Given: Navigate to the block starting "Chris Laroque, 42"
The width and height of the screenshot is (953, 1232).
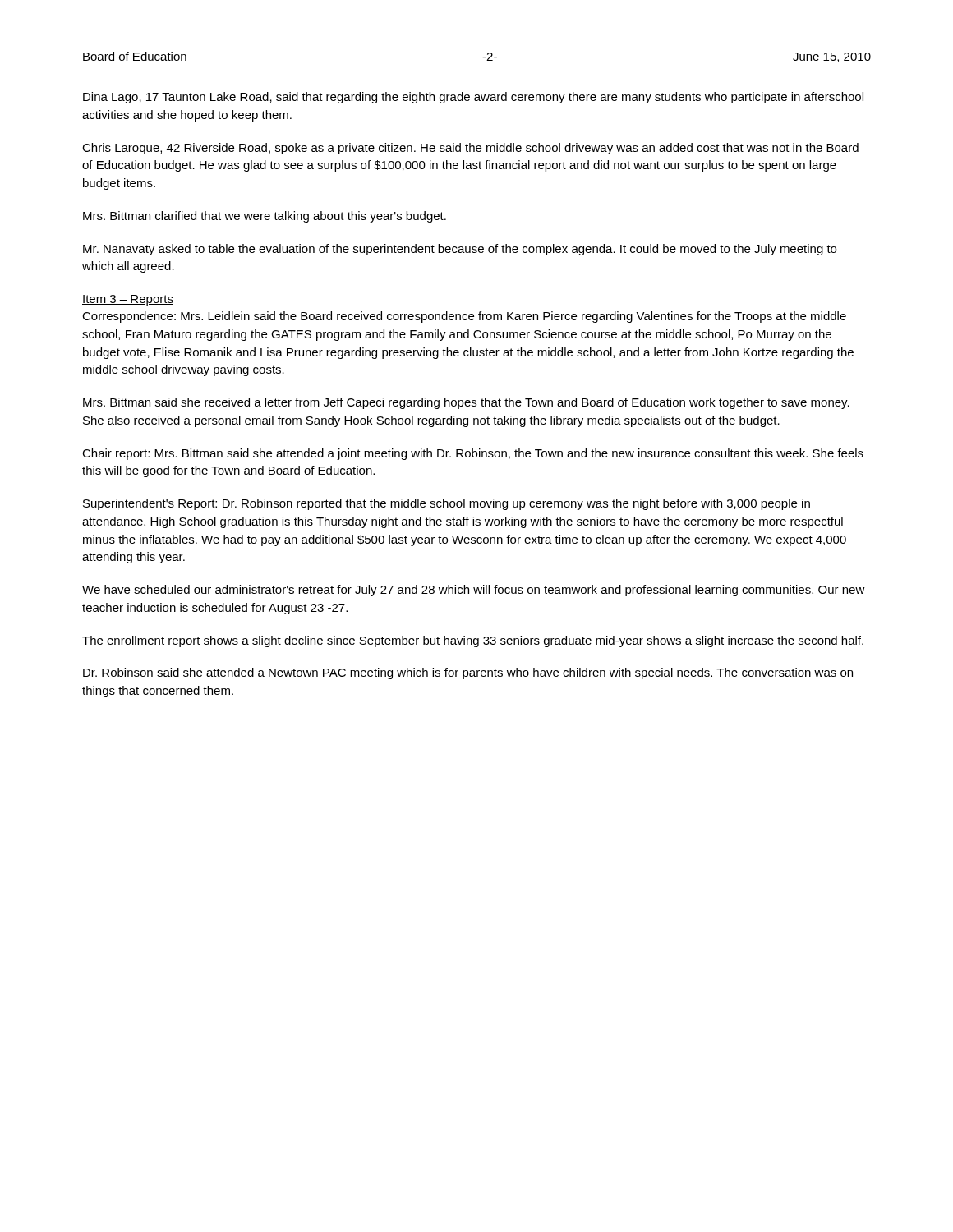Looking at the screenshot, I should click(471, 165).
